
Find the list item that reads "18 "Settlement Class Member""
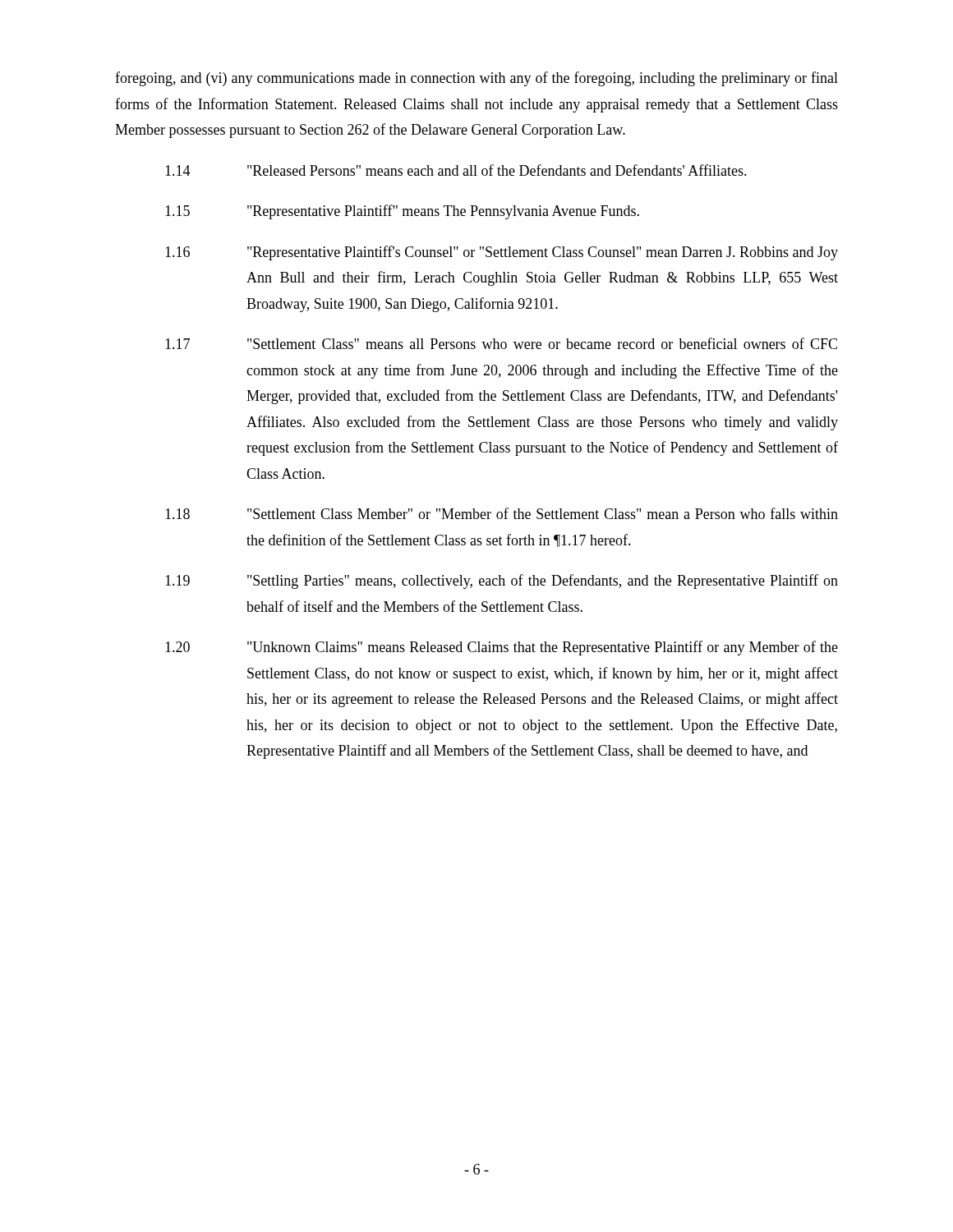point(476,528)
